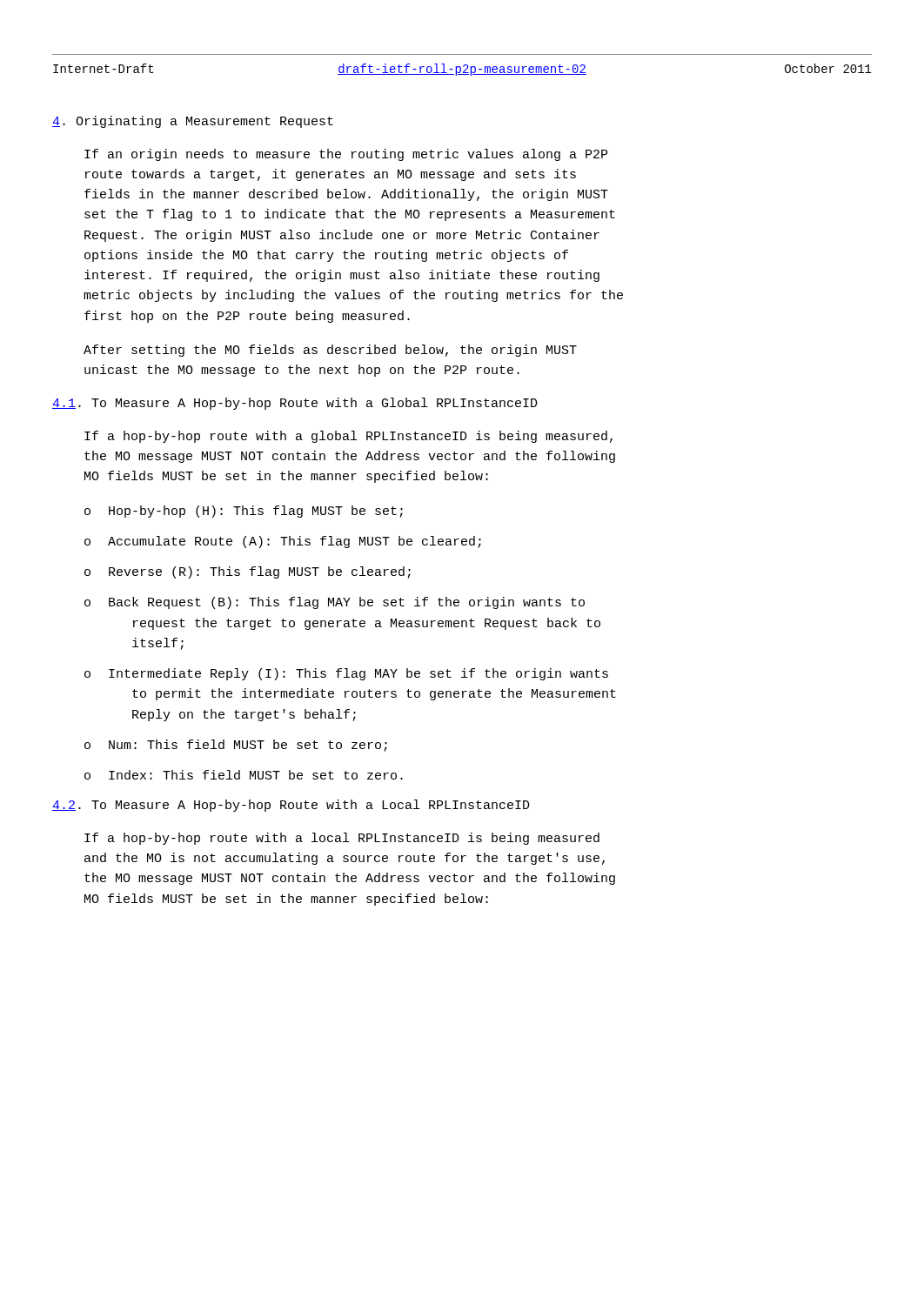Viewport: 924px width, 1305px height.
Task: Locate the section header containing "4. Originating a Measurement Request"
Action: pyautogui.click(x=193, y=122)
